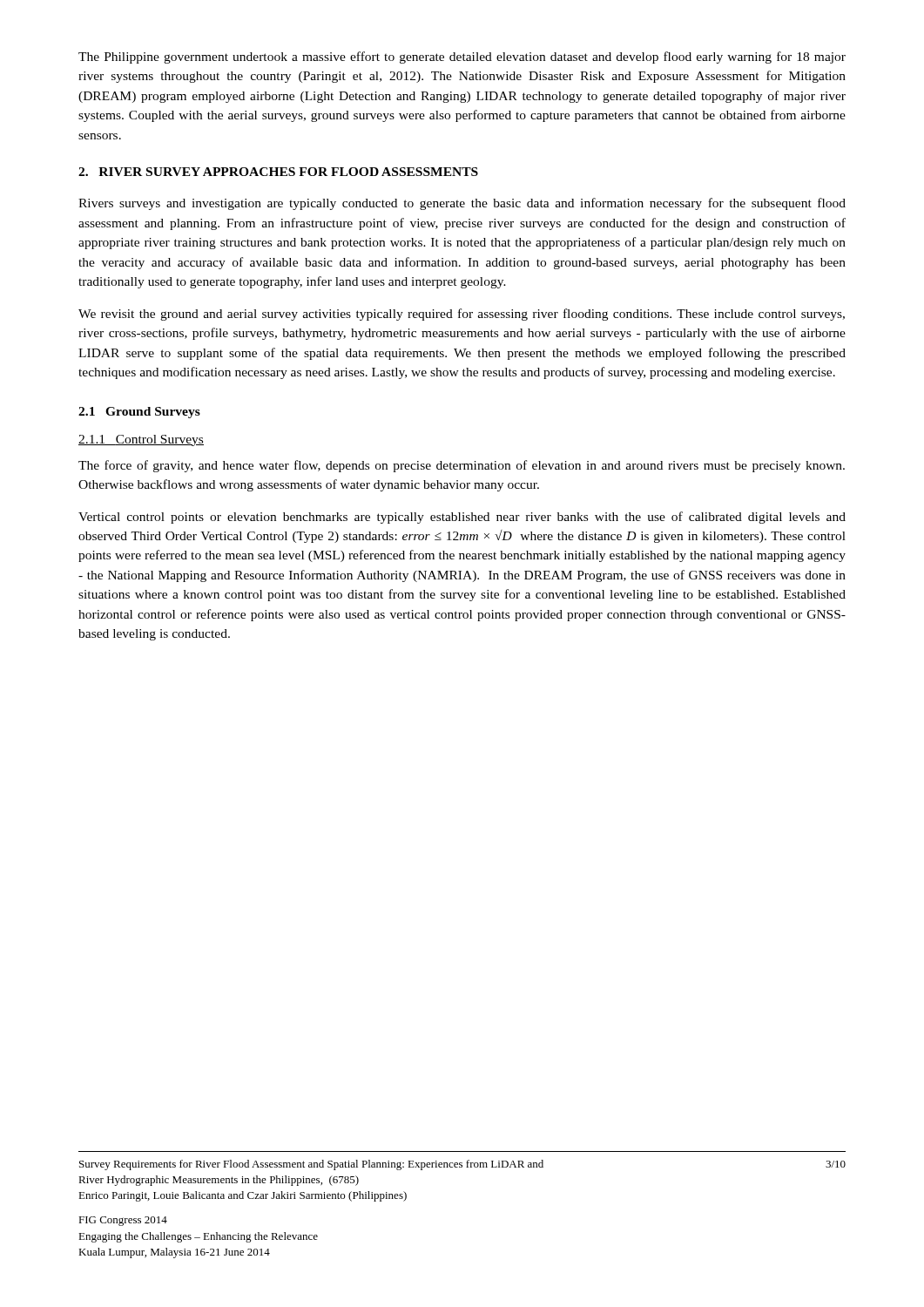Click where it says "2.1.1 Control Surveys"
This screenshot has height=1307, width=924.
point(141,438)
